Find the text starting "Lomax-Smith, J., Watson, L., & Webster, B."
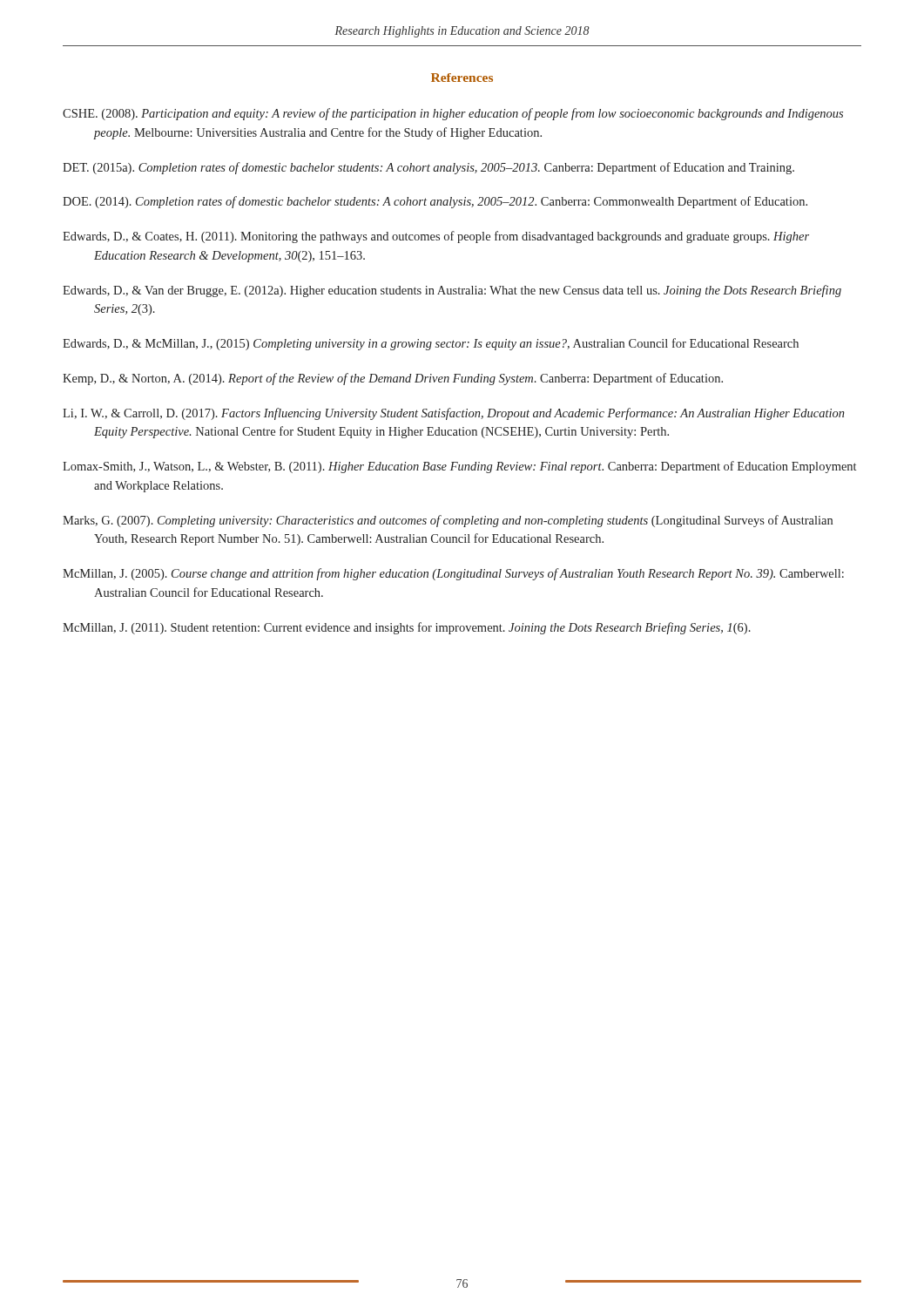This screenshot has height=1307, width=924. point(460,476)
